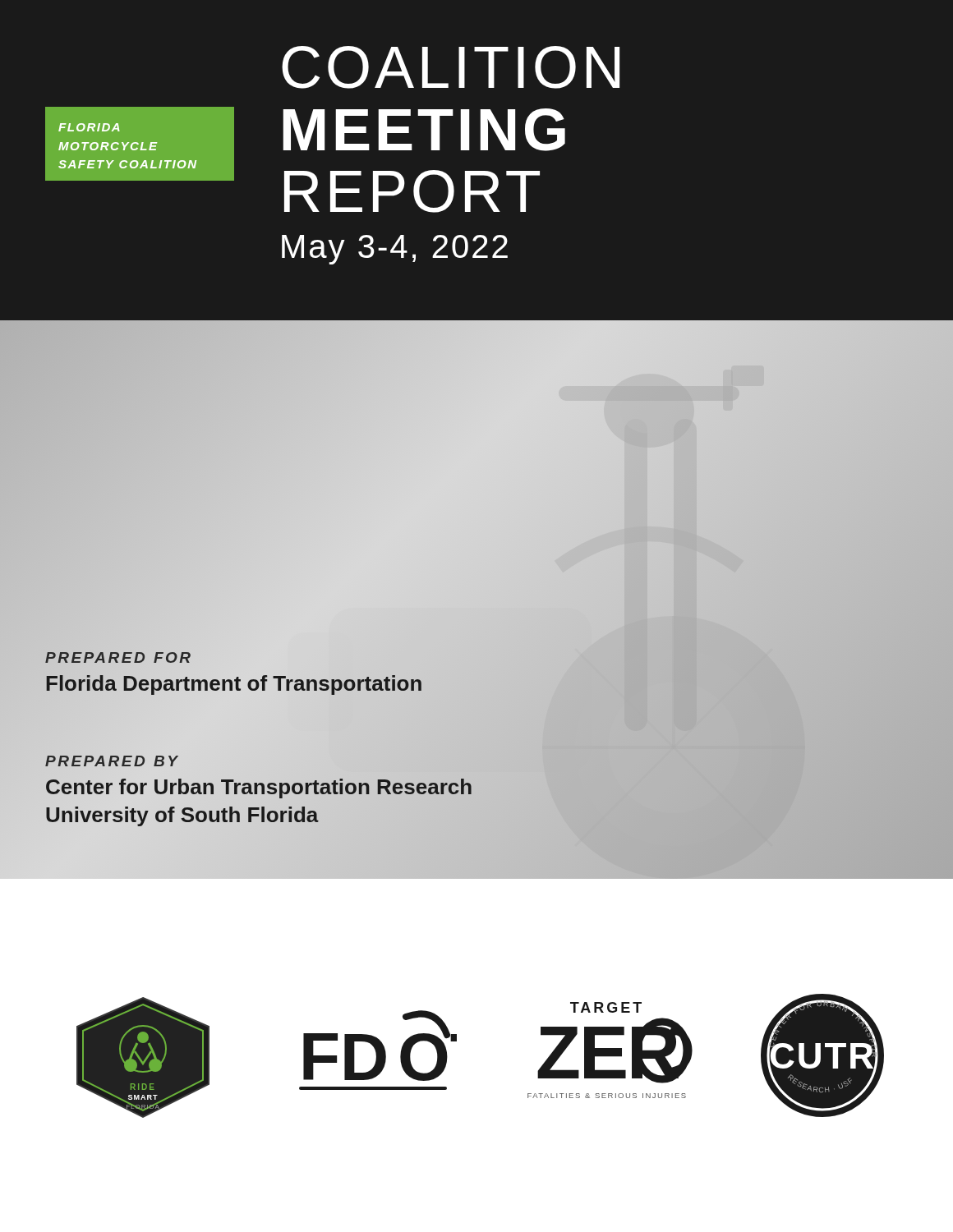953x1232 pixels.
Task: Click on the block starting "FLORIDA MOTORCYCLESAFETY COALITION"
Action: [x=140, y=146]
